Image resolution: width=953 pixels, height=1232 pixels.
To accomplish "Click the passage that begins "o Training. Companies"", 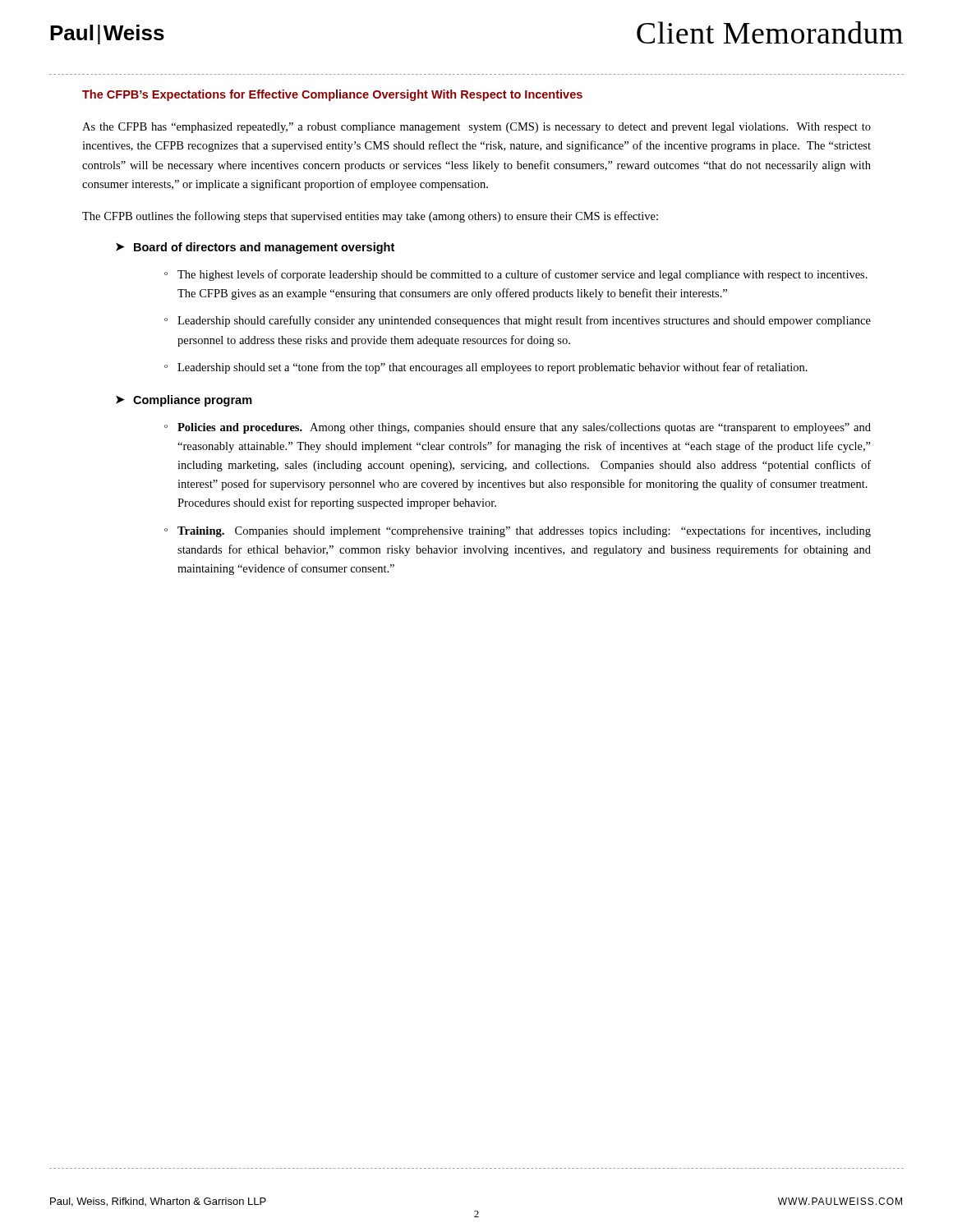I will (518, 550).
